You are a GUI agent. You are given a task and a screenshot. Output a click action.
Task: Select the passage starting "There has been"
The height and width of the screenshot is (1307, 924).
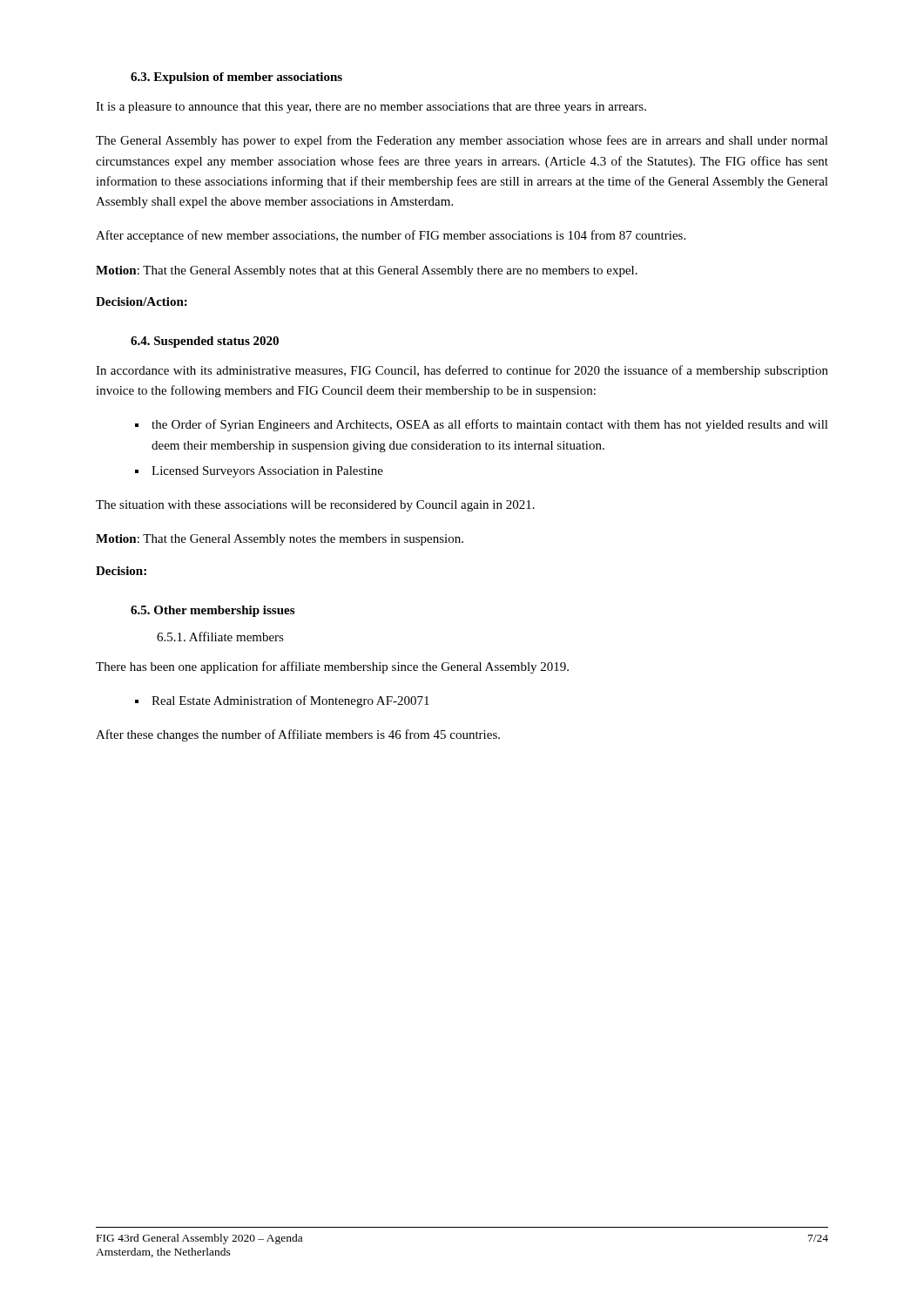(x=333, y=666)
